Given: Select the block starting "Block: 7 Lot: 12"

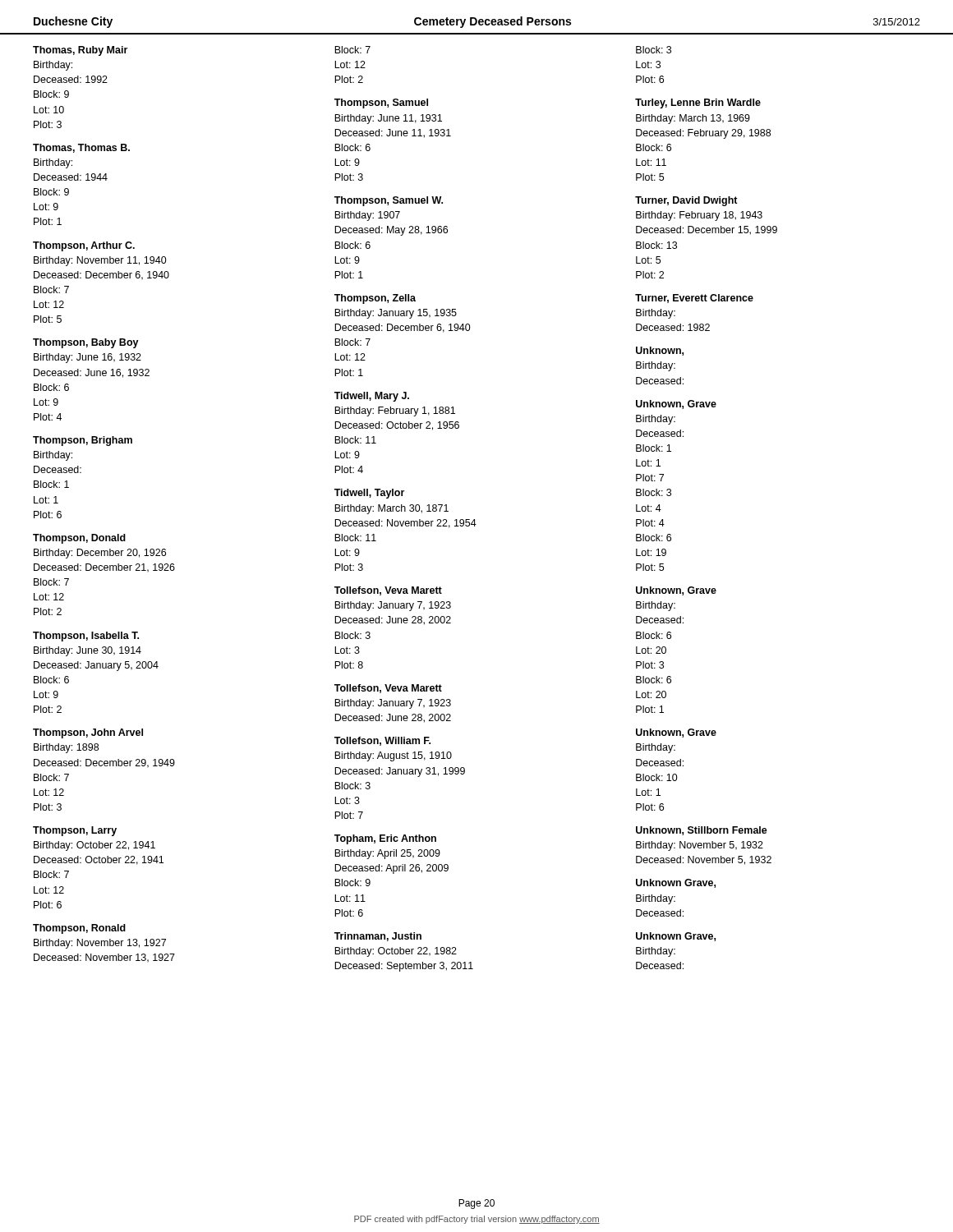Looking at the screenshot, I should click(352, 65).
